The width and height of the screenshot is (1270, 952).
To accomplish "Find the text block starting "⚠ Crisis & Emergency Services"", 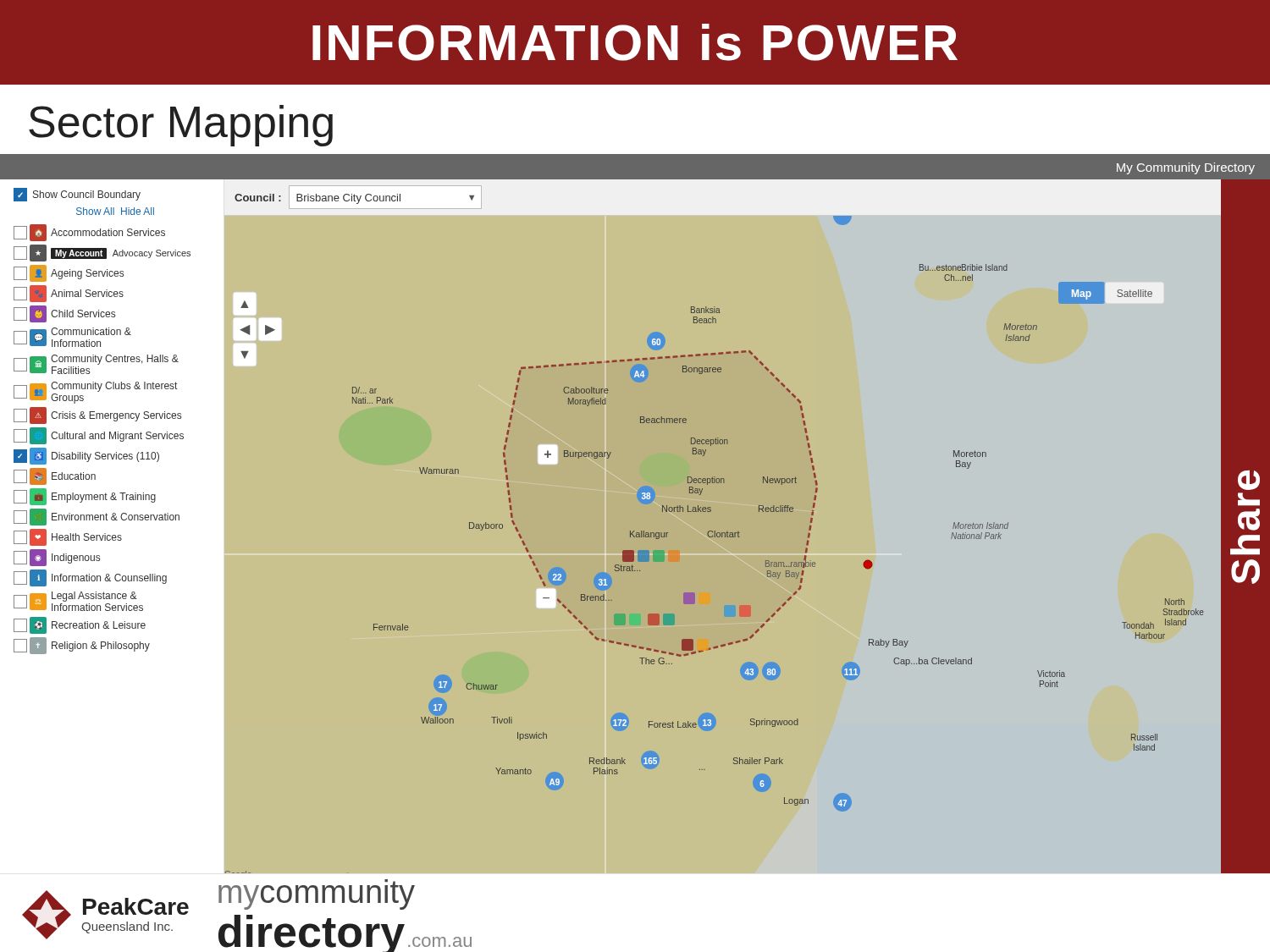I will [x=98, y=416].
